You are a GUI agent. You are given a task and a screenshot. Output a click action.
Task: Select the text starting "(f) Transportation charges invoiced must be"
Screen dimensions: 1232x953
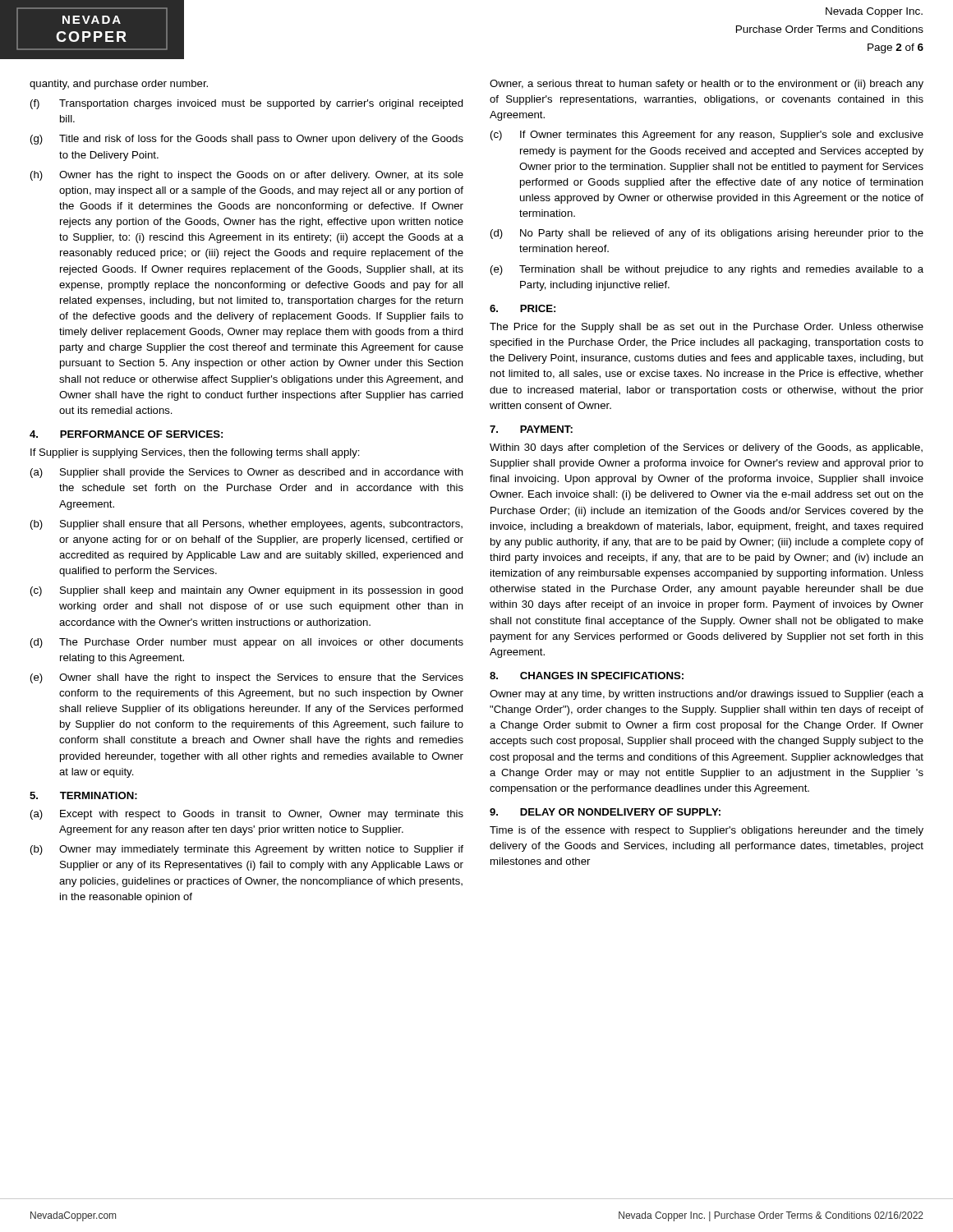tap(246, 111)
